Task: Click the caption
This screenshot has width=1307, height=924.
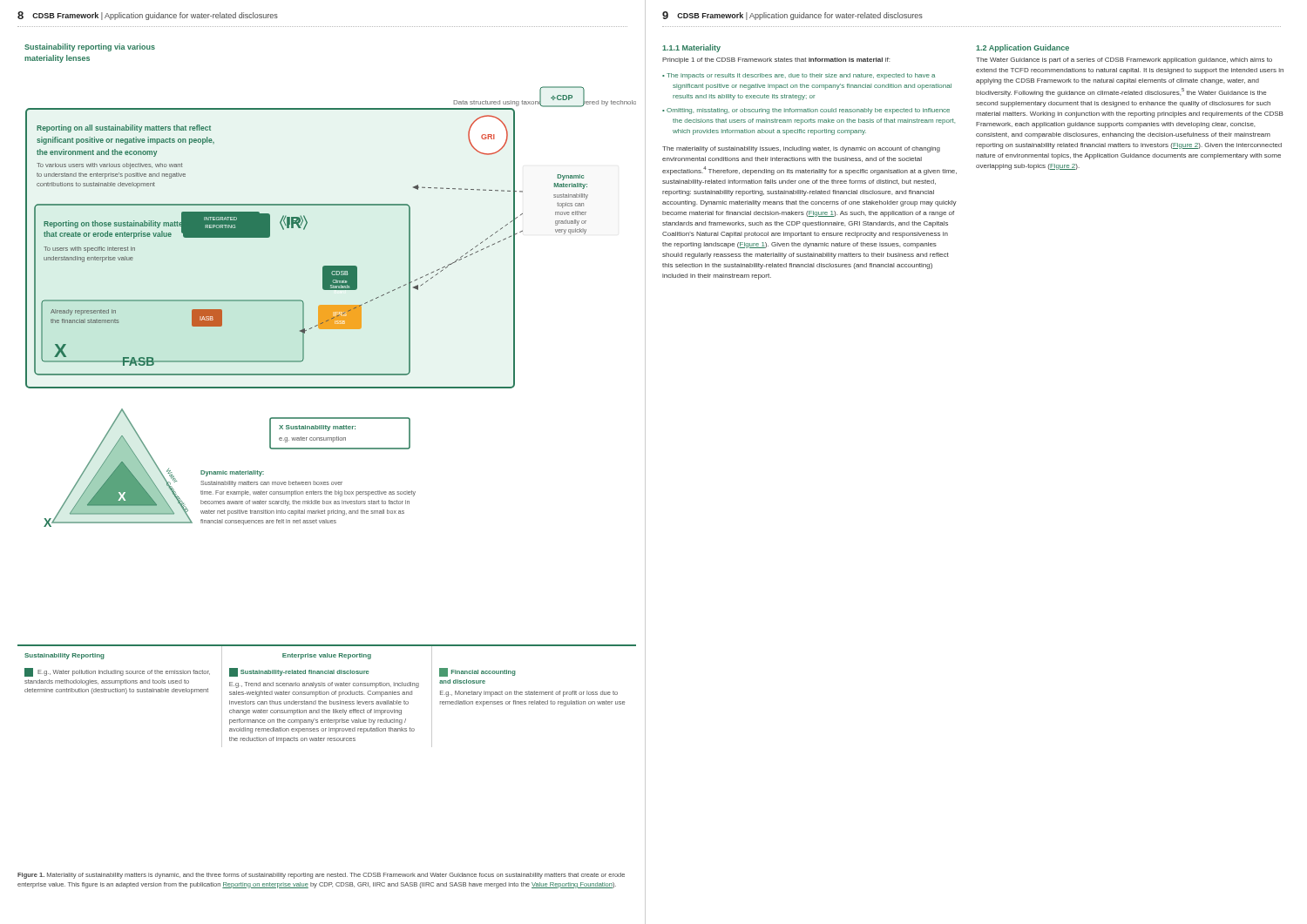Action: coord(321,879)
